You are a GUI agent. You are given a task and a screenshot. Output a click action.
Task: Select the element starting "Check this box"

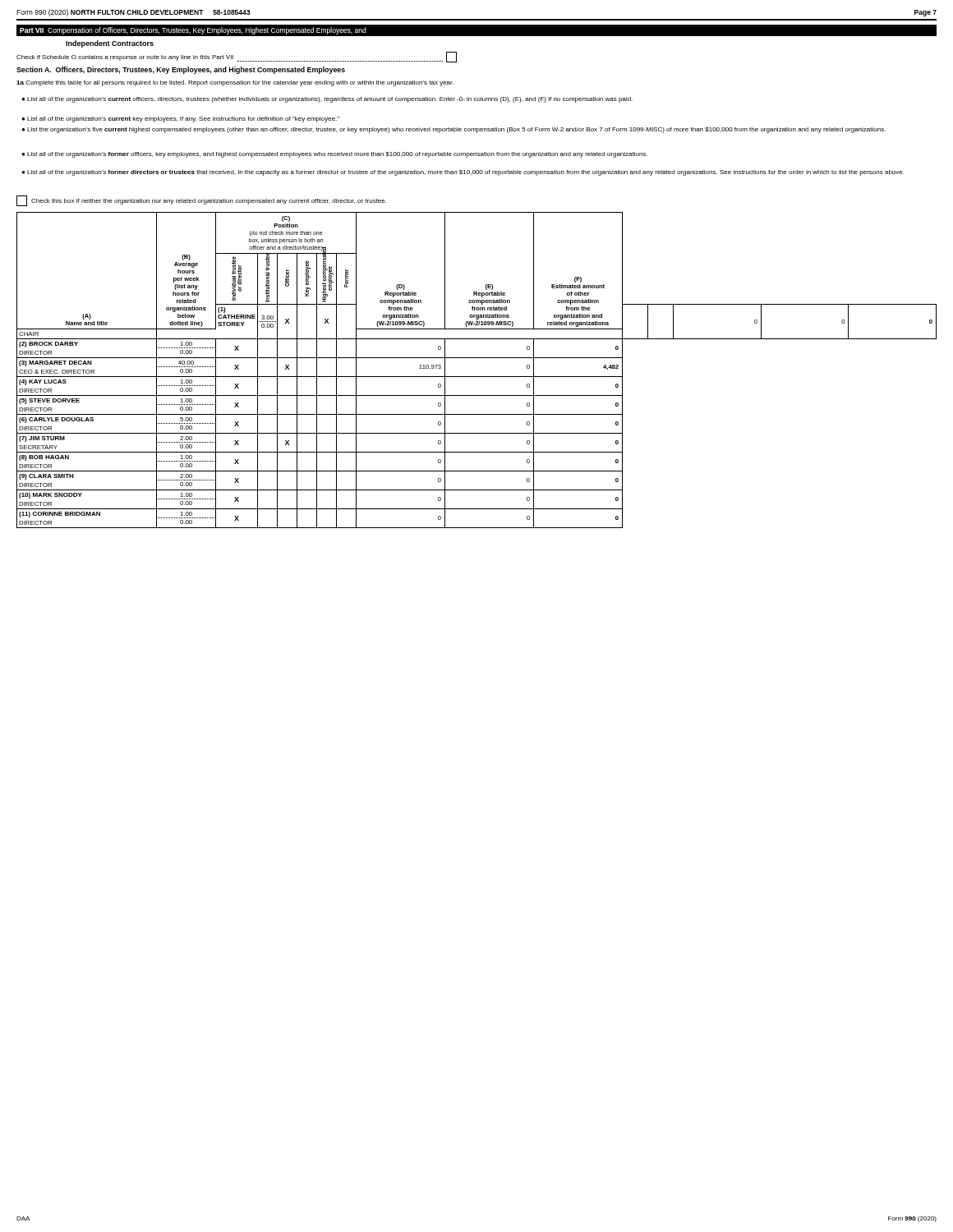tap(202, 201)
